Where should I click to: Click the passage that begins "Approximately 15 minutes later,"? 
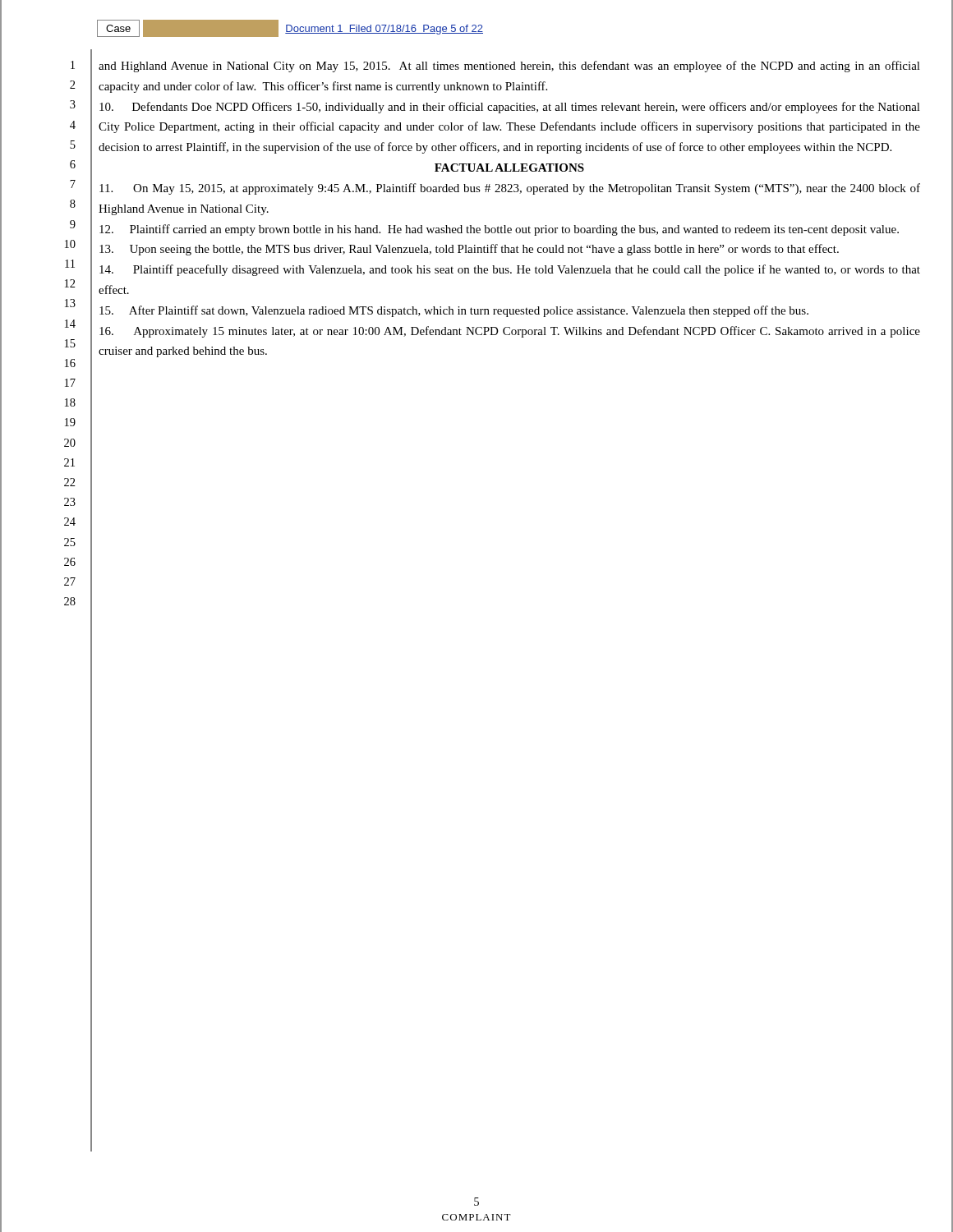pyautogui.click(x=509, y=341)
